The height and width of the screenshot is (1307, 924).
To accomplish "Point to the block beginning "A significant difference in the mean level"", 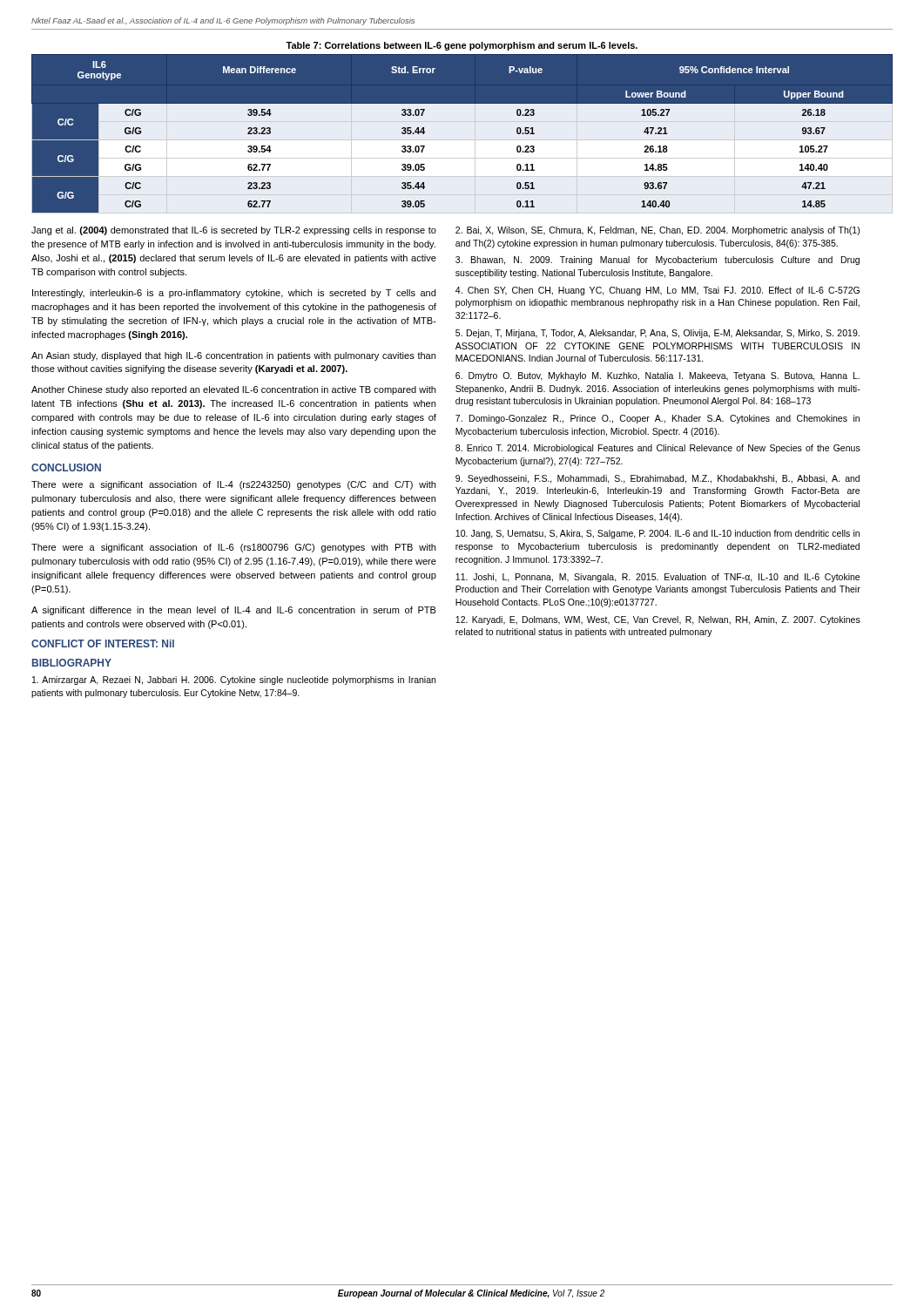I will point(234,617).
